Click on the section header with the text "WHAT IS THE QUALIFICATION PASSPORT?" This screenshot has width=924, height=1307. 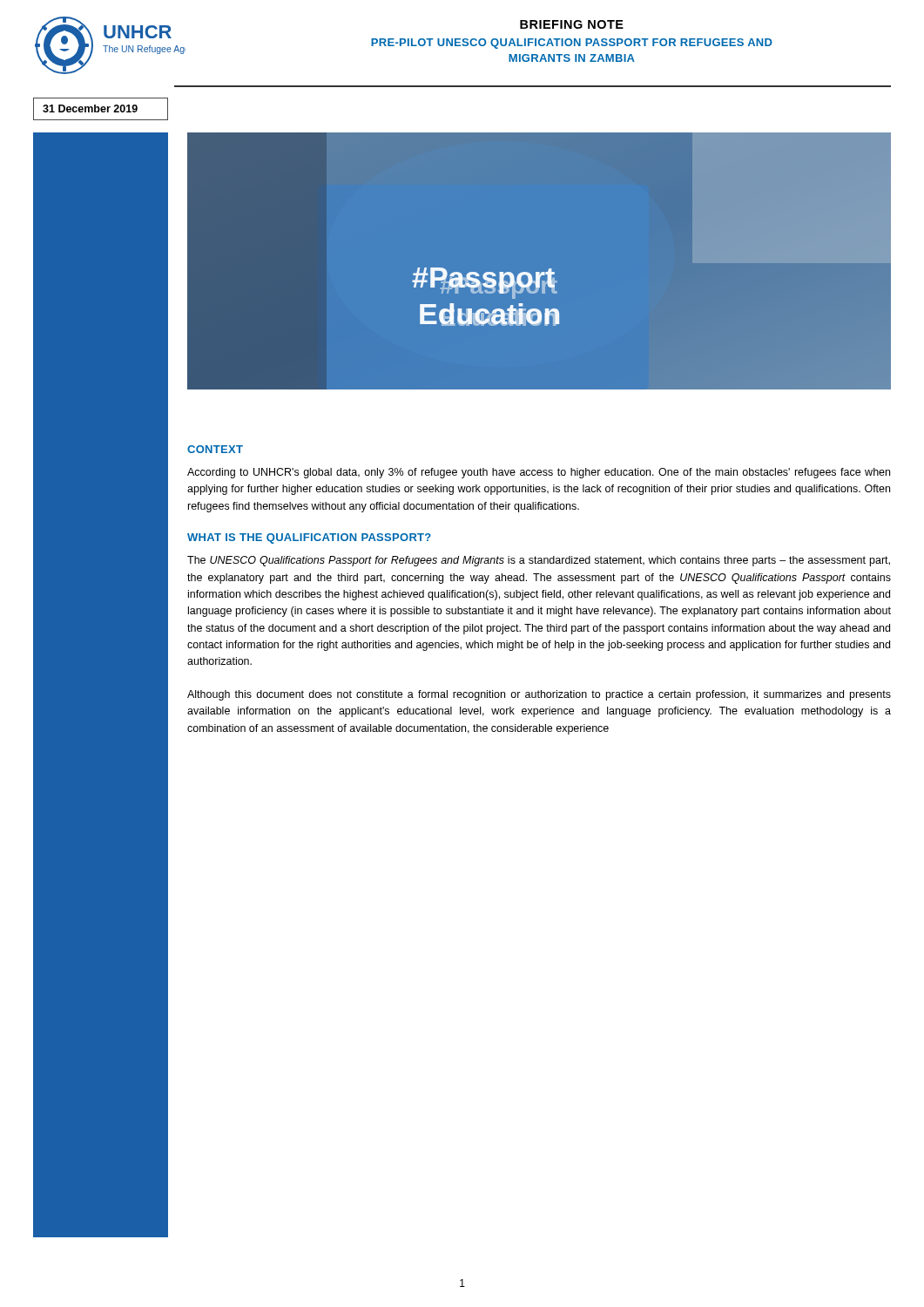tap(309, 537)
